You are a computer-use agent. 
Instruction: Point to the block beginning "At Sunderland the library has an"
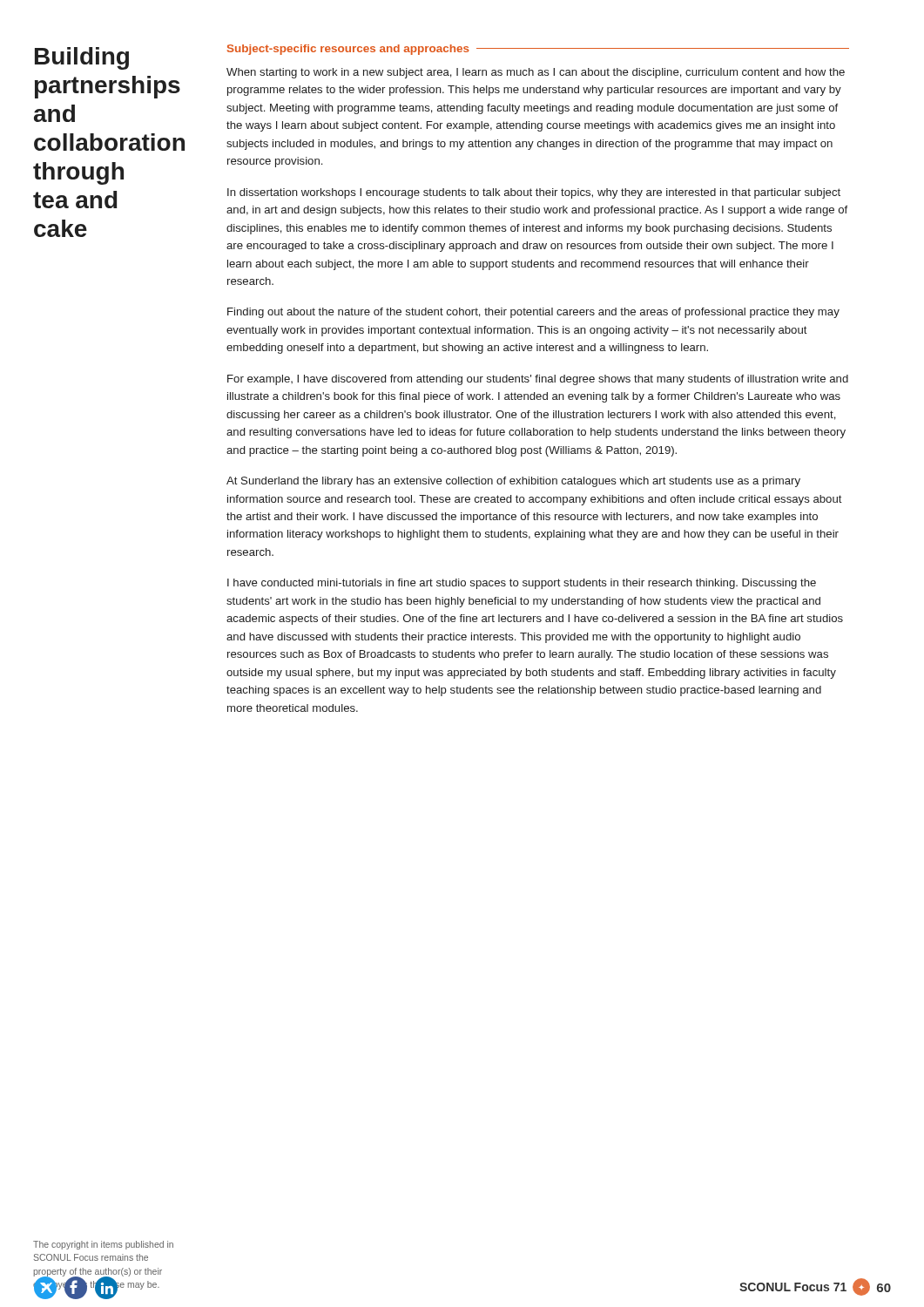coord(534,516)
